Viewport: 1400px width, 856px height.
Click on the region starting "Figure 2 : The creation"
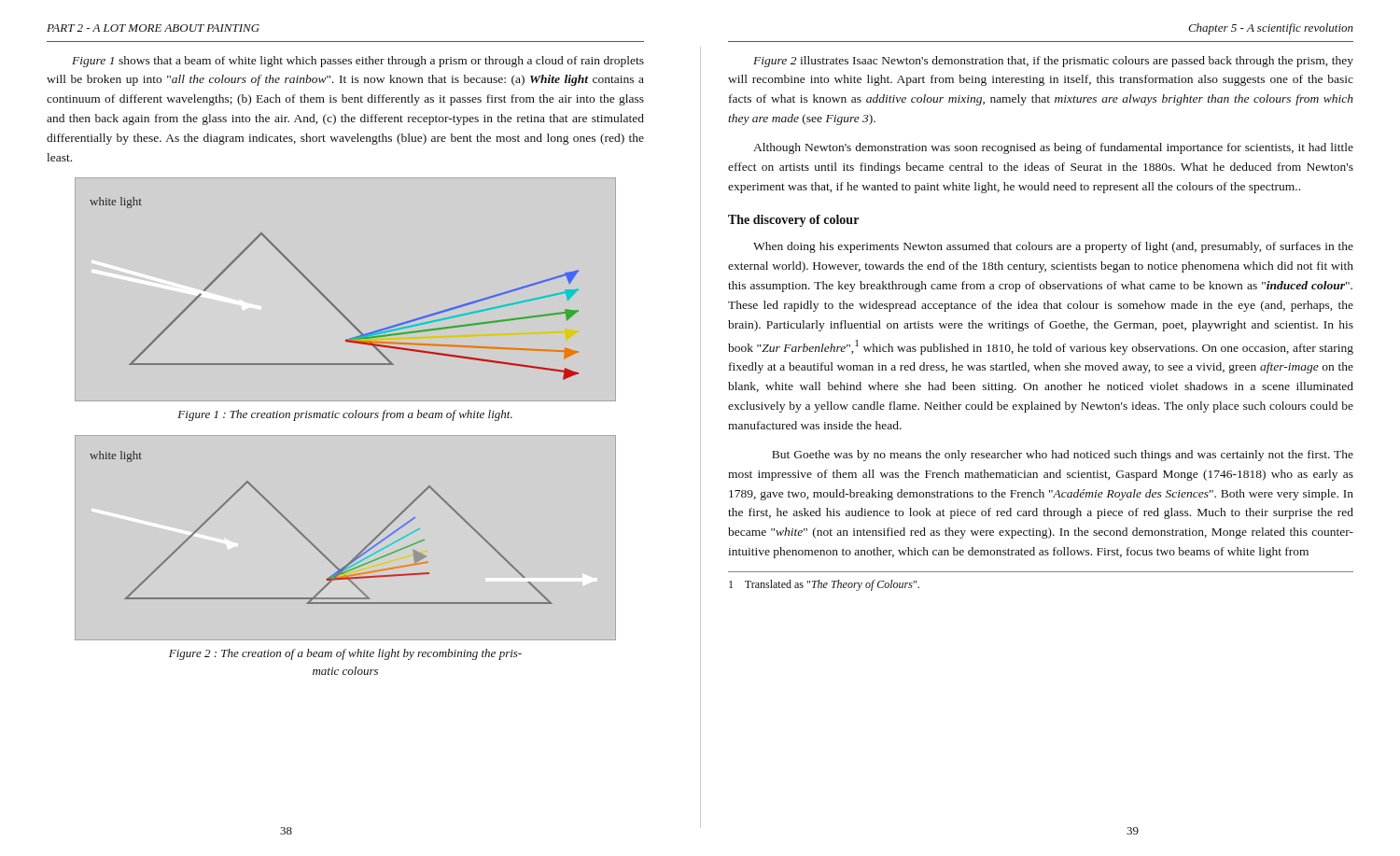[345, 662]
